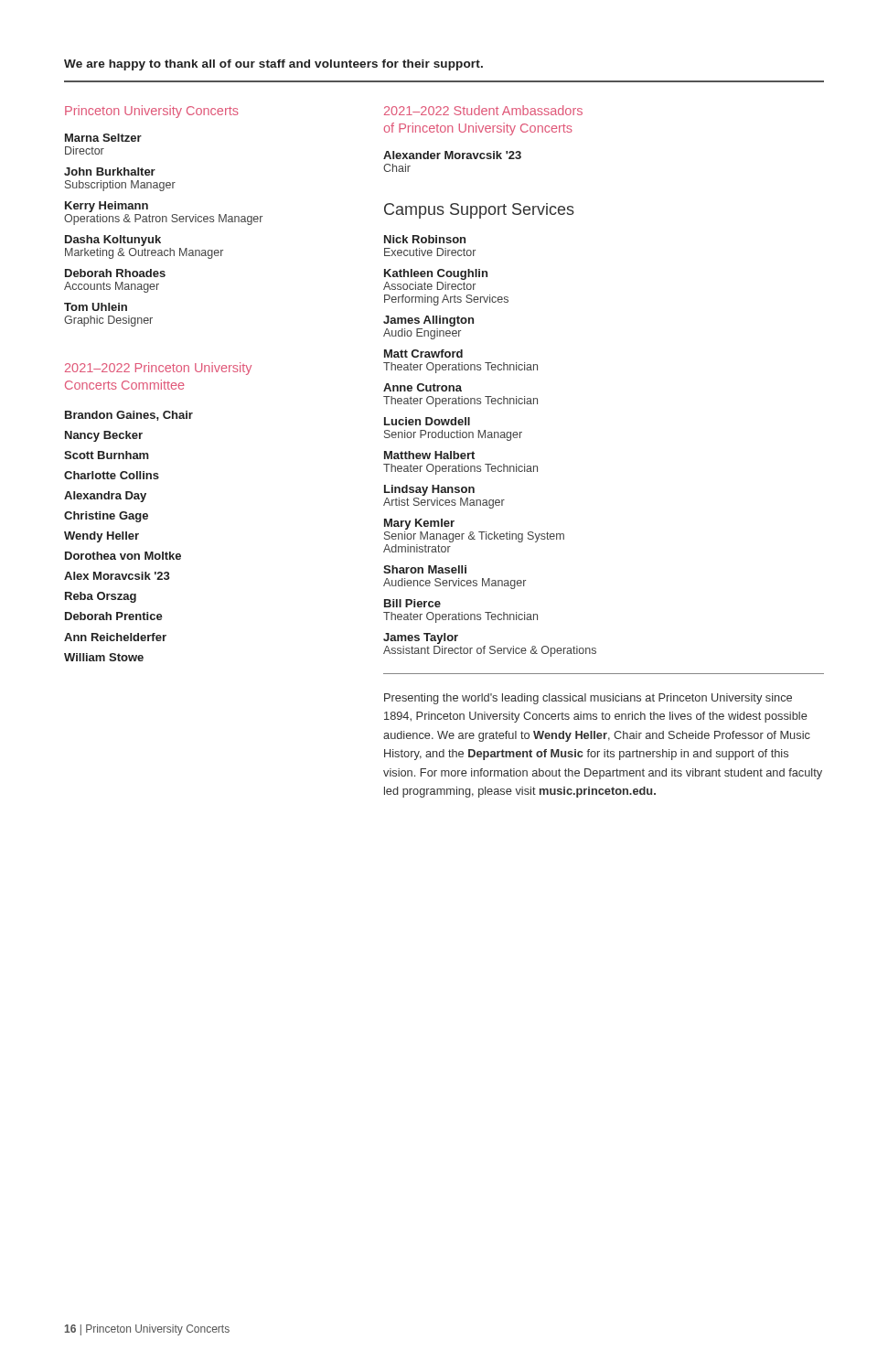Find "John Burkhalter Subscription Manager" on this page
888x1372 pixels.
click(110, 172)
